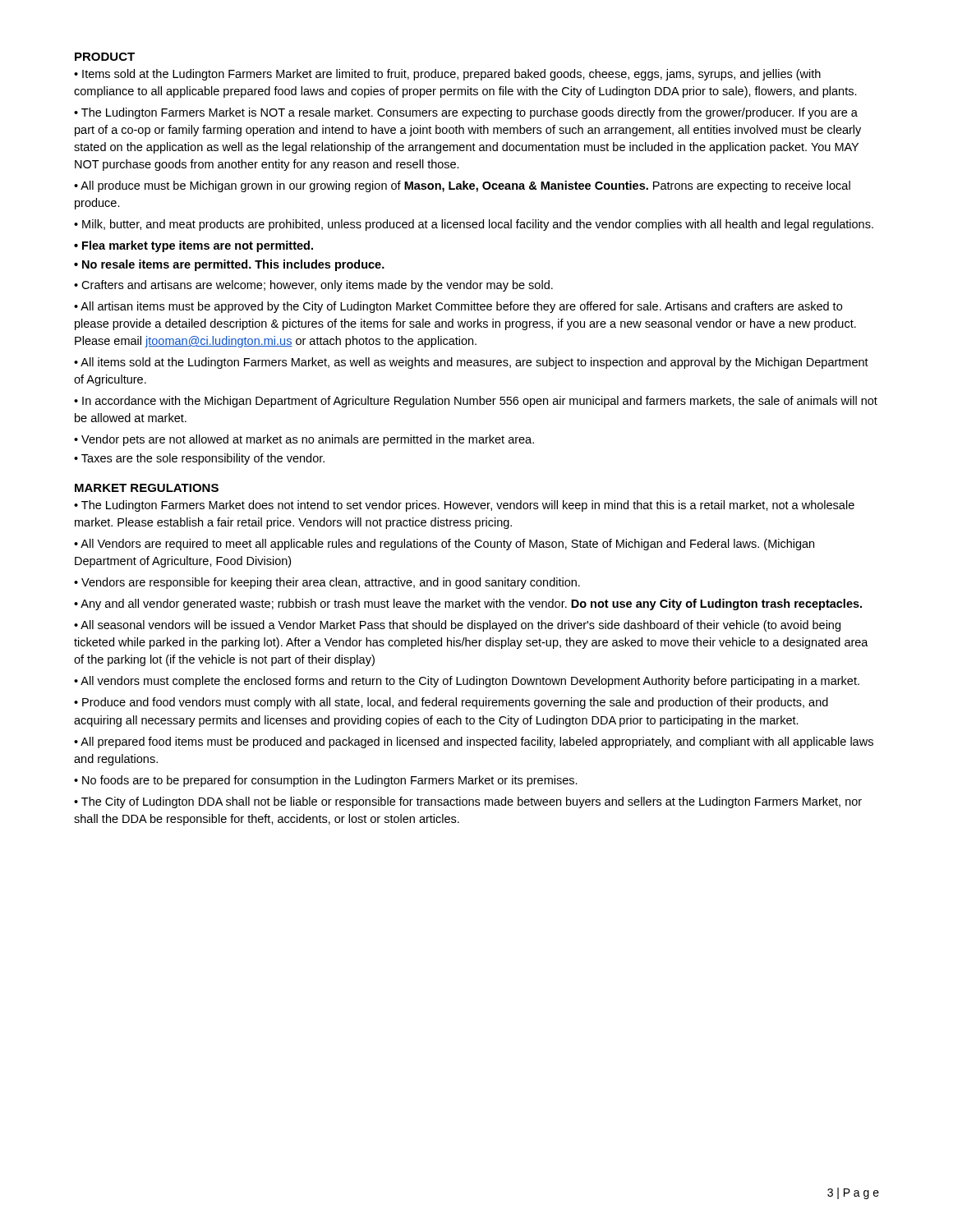Find the text block that reads "• All prepared food items must be"
The width and height of the screenshot is (953, 1232).
tap(474, 750)
